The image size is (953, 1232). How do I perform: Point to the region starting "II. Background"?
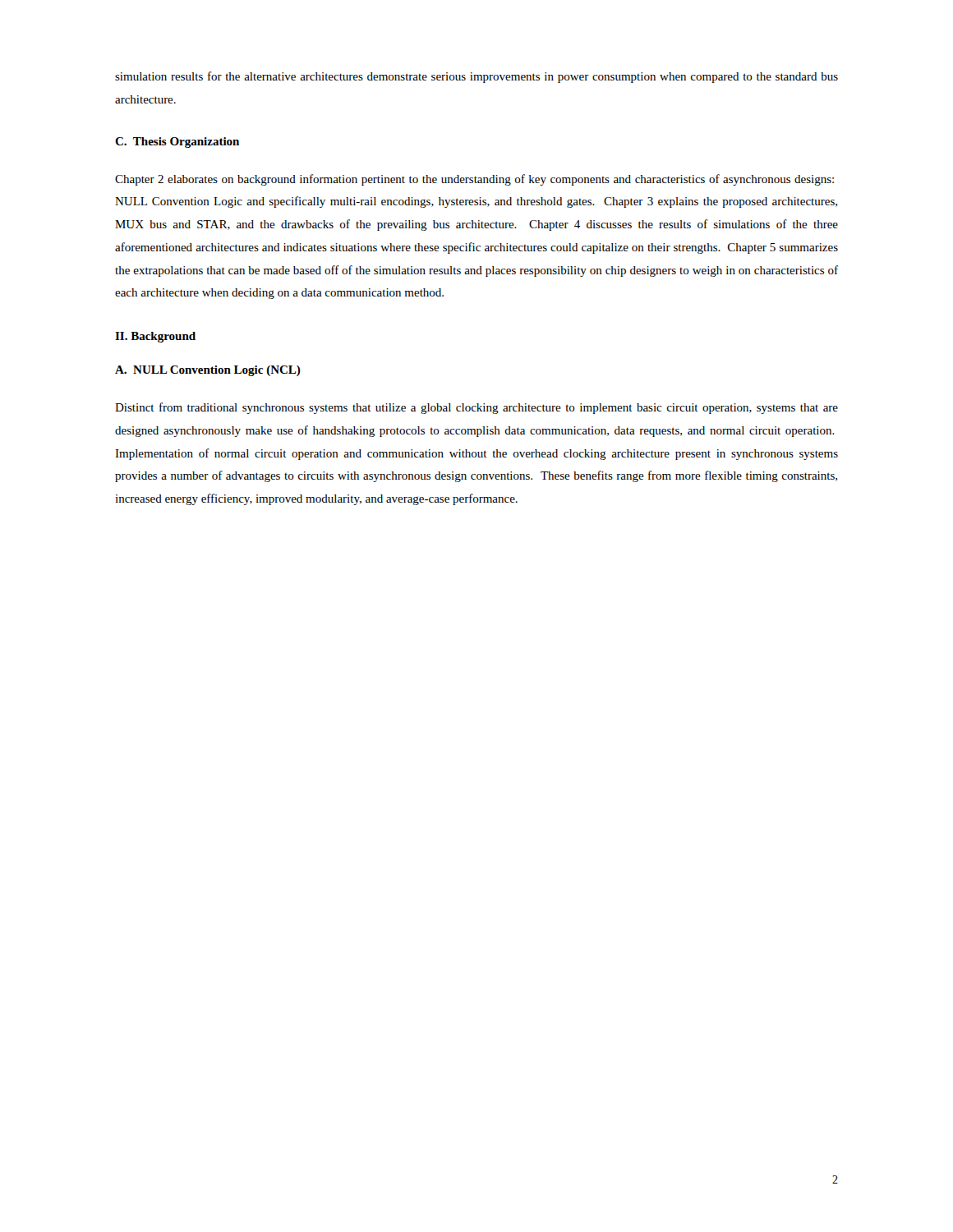point(155,336)
